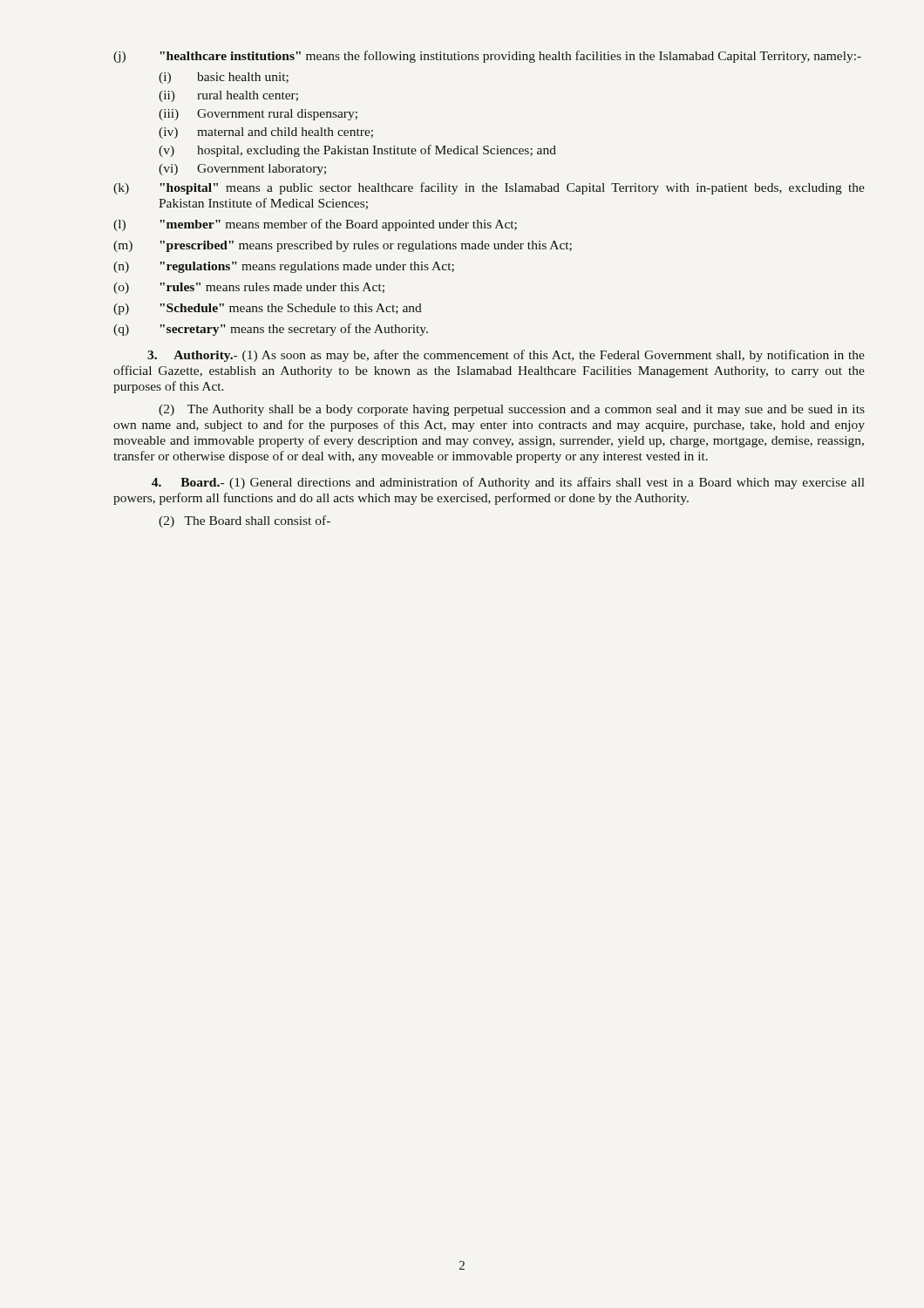Image resolution: width=924 pixels, height=1308 pixels.
Task: Find "(ii) rural health center;" on this page
Action: pos(228,96)
